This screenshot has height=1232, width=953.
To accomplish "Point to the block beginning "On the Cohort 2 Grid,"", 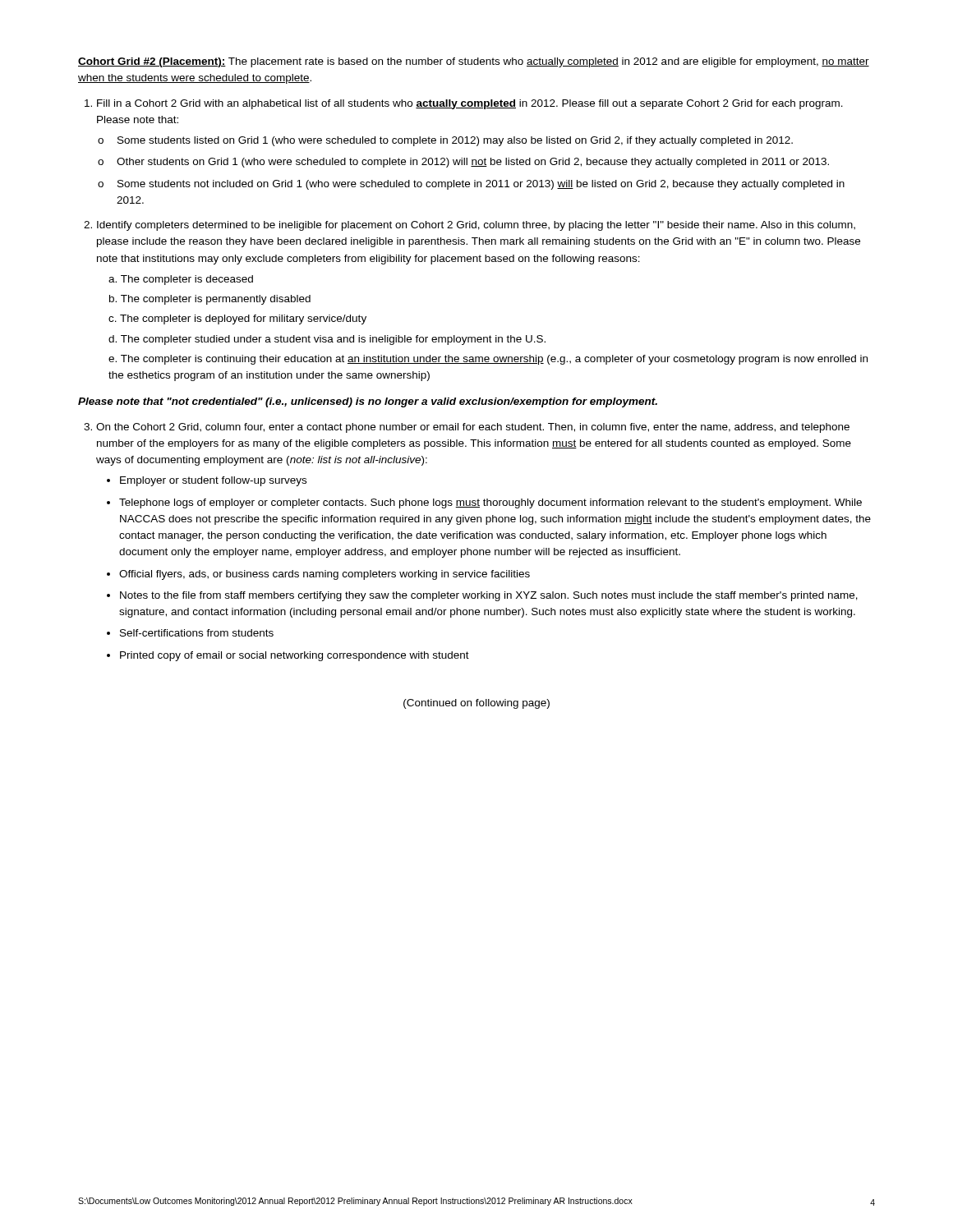I will [486, 542].
